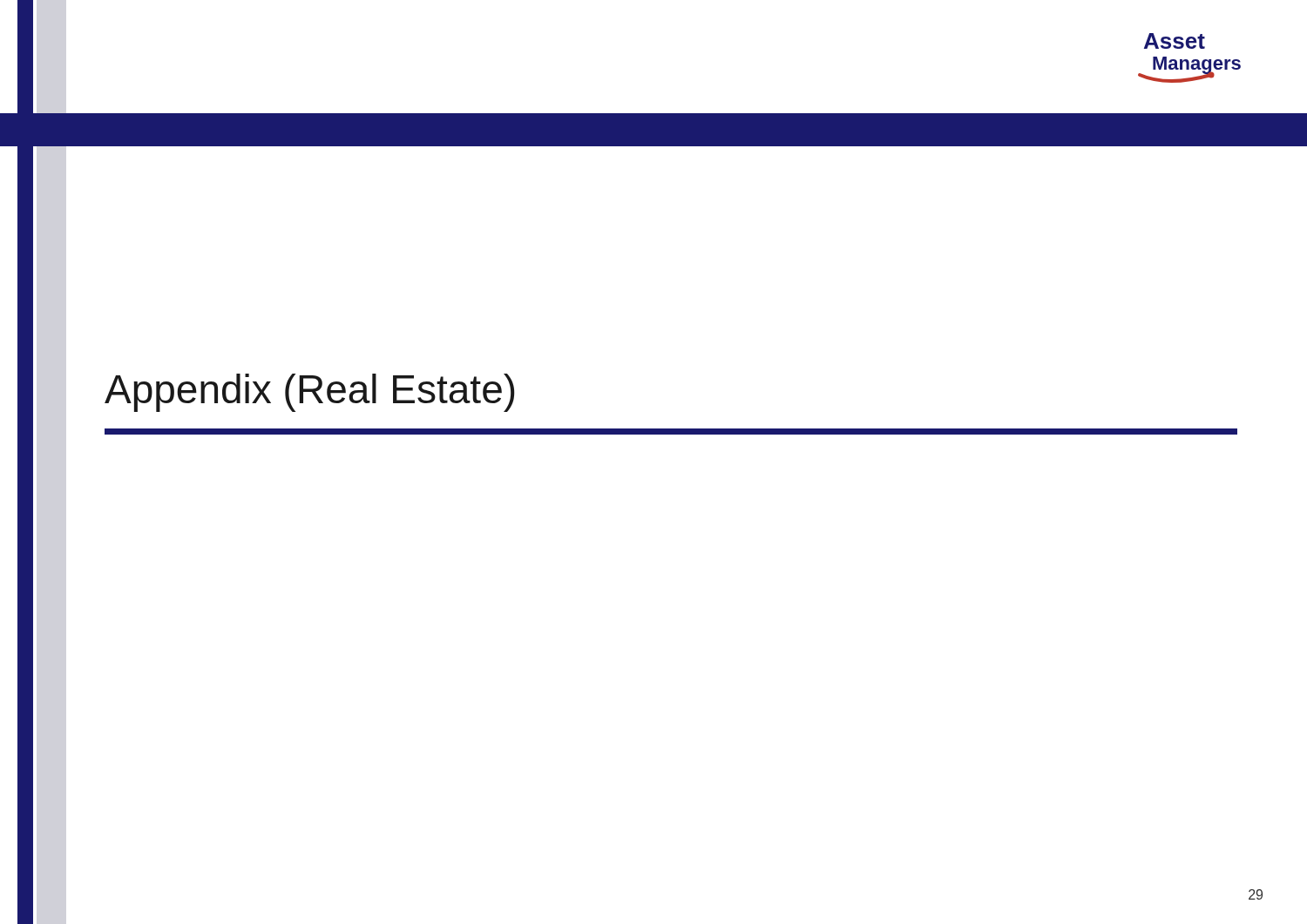Find "Appendix (Real Estate)" on this page
Viewport: 1307px width, 924px height.
click(x=311, y=389)
